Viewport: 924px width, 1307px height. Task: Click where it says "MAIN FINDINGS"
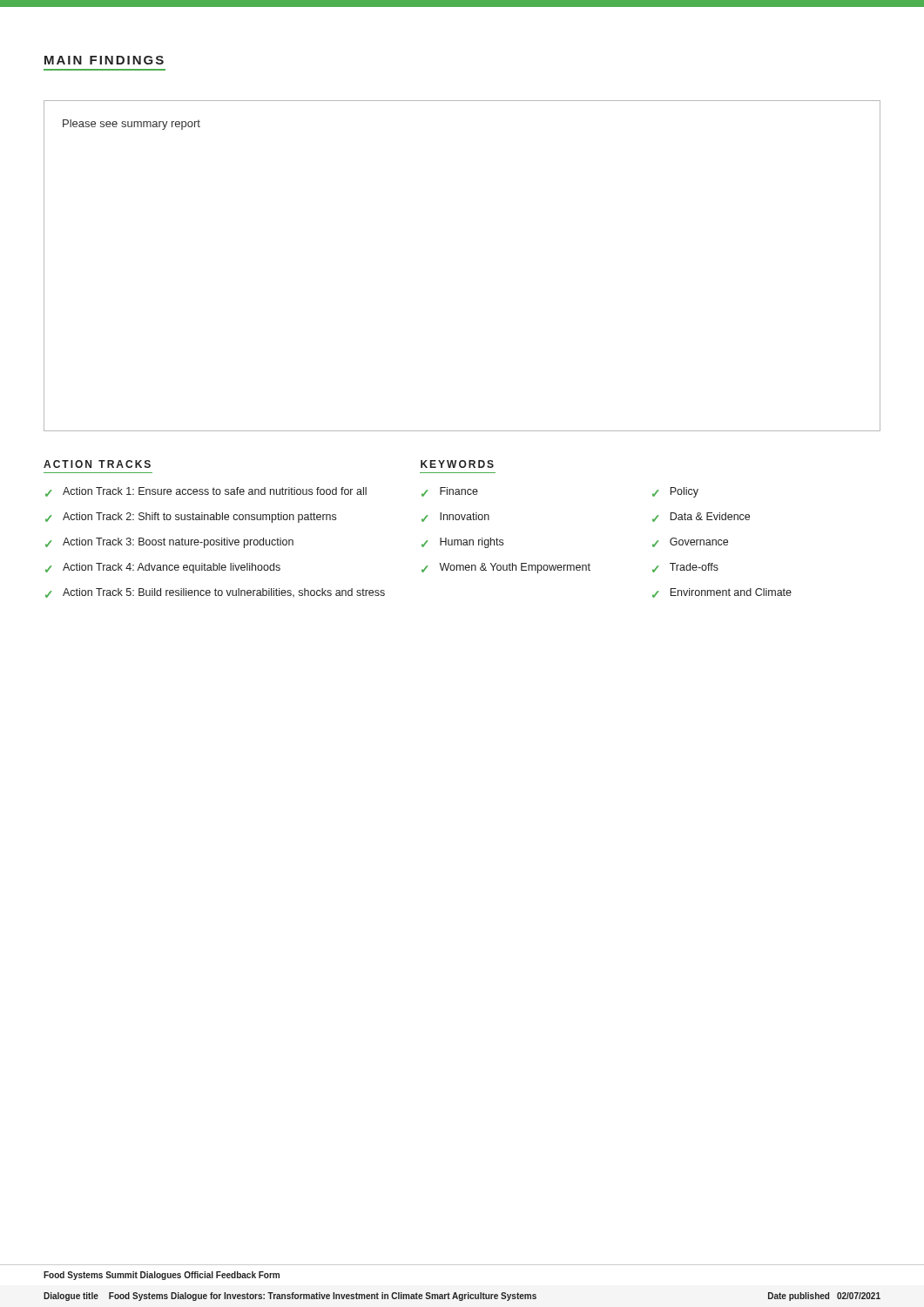point(105,61)
